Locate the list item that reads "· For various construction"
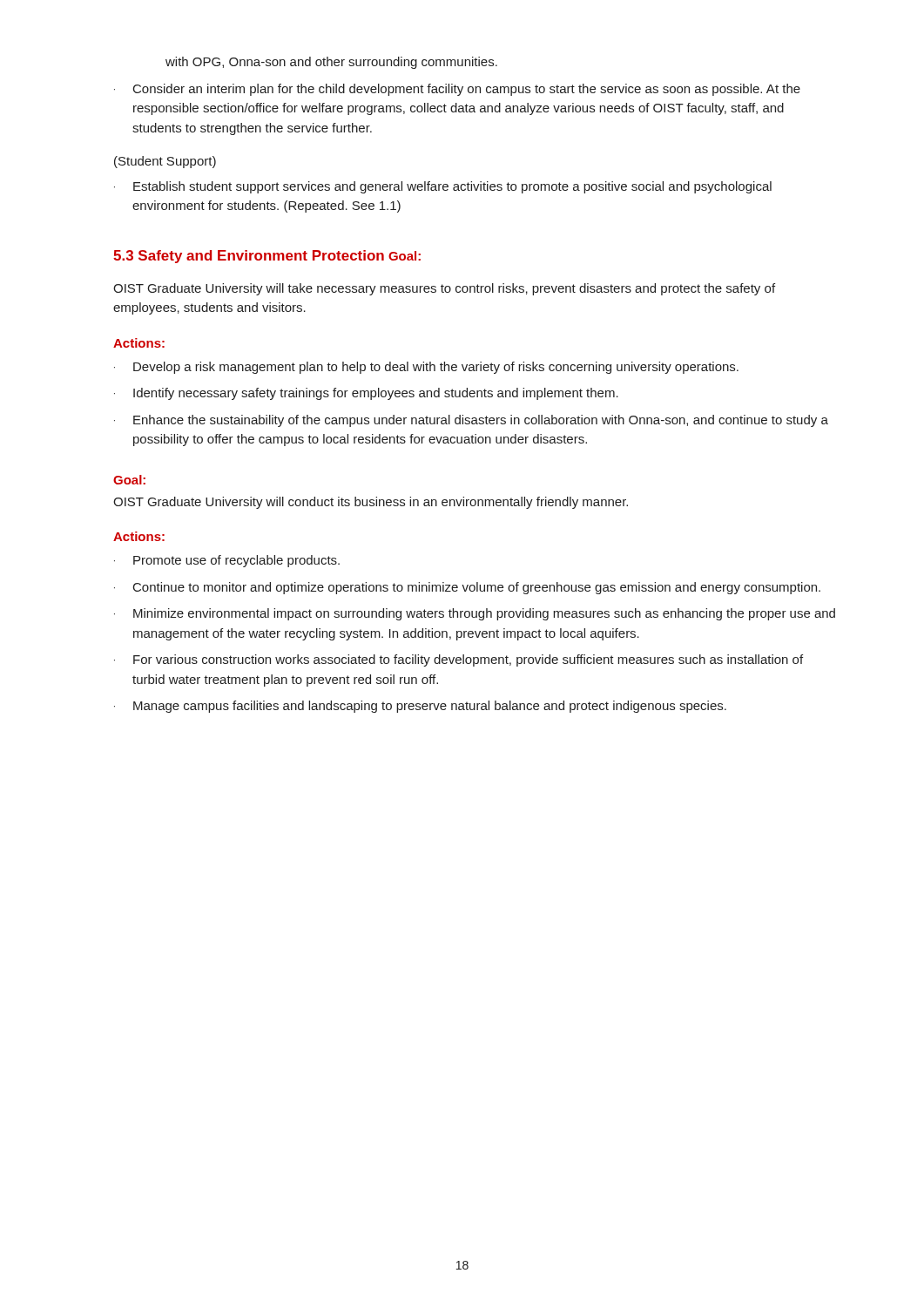The image size is (924, 1307). 475,670
